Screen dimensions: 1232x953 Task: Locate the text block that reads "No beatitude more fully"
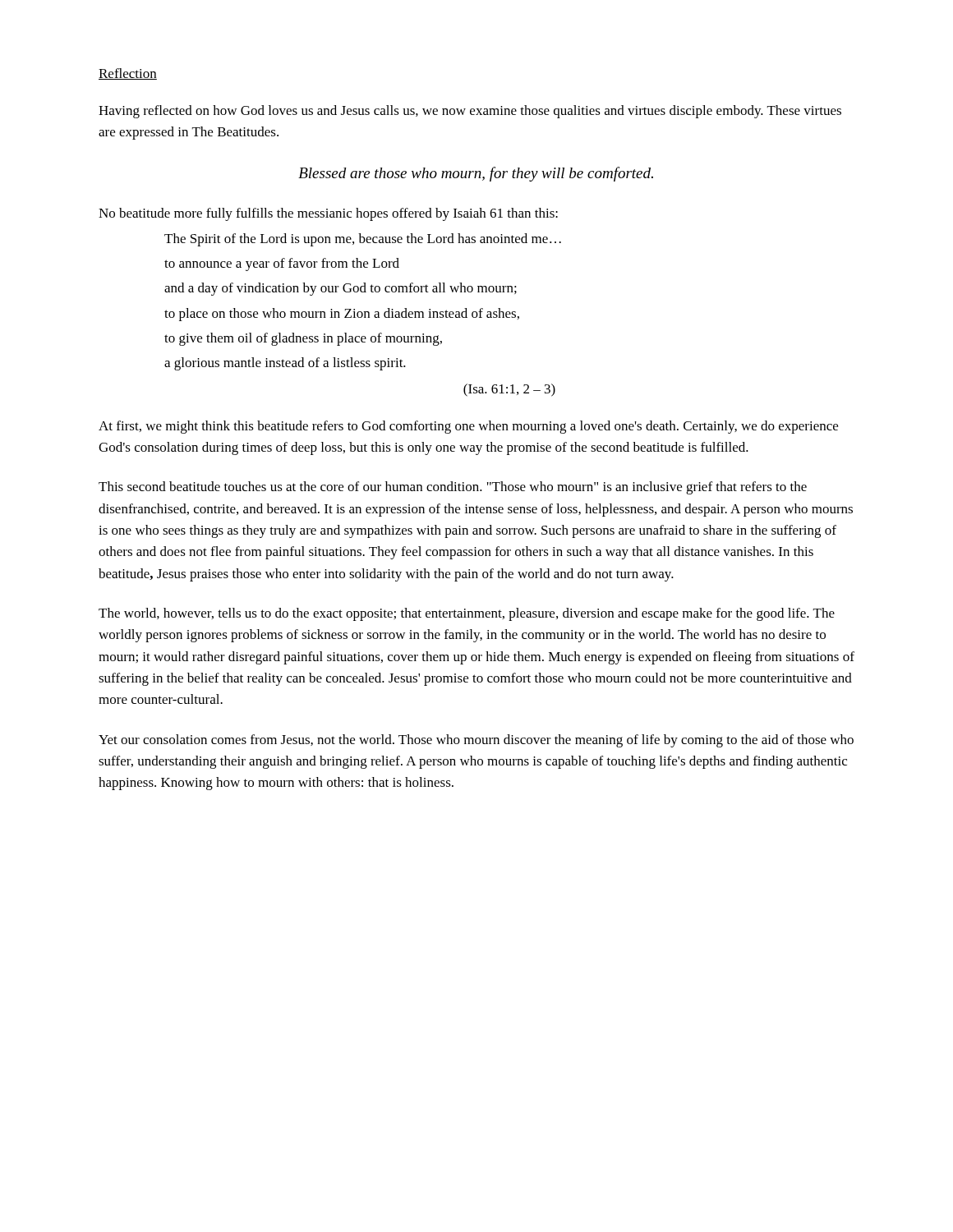[x=329, y=213]
